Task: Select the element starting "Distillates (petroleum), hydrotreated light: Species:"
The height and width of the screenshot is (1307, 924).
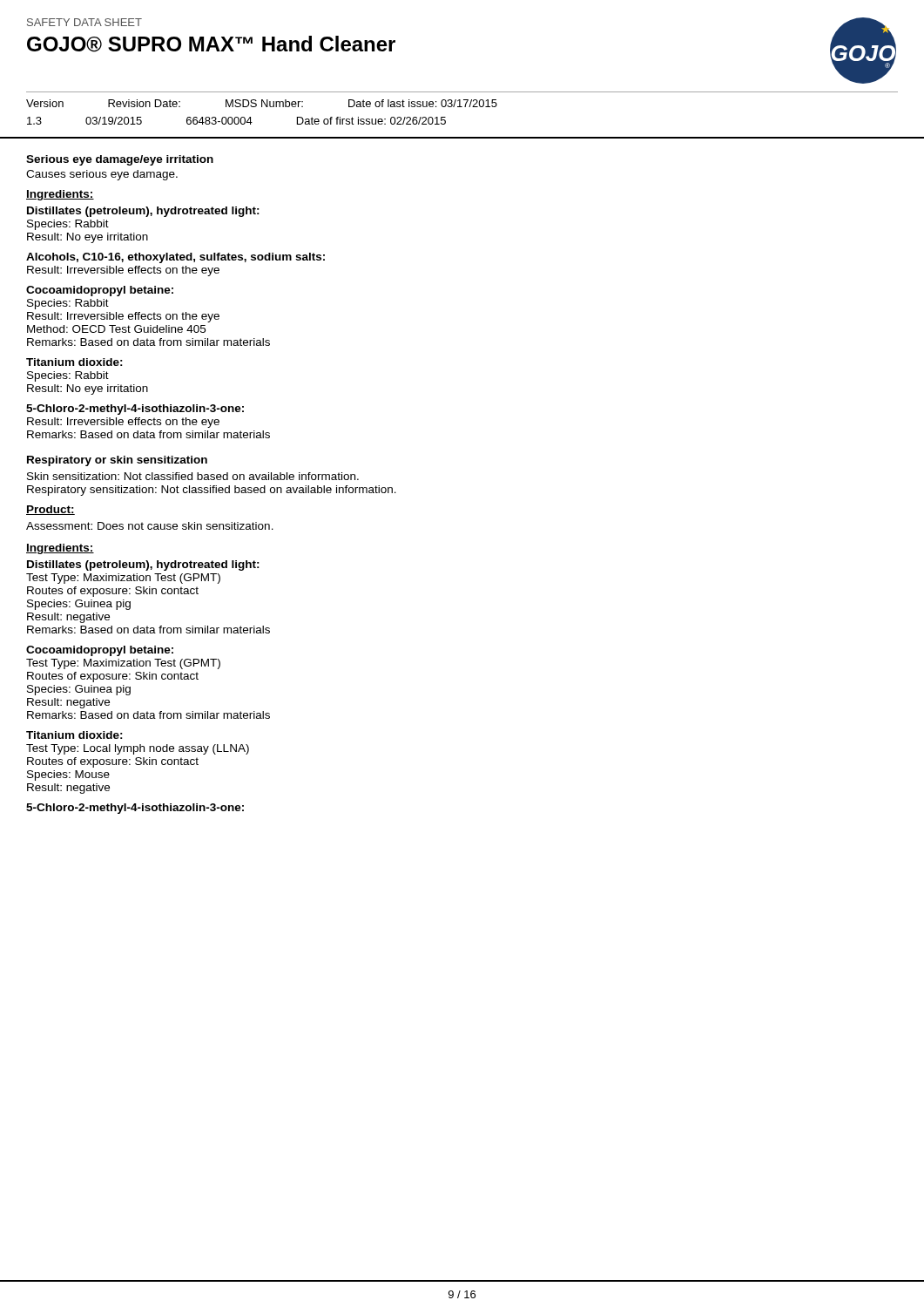Action: point(143,223)
